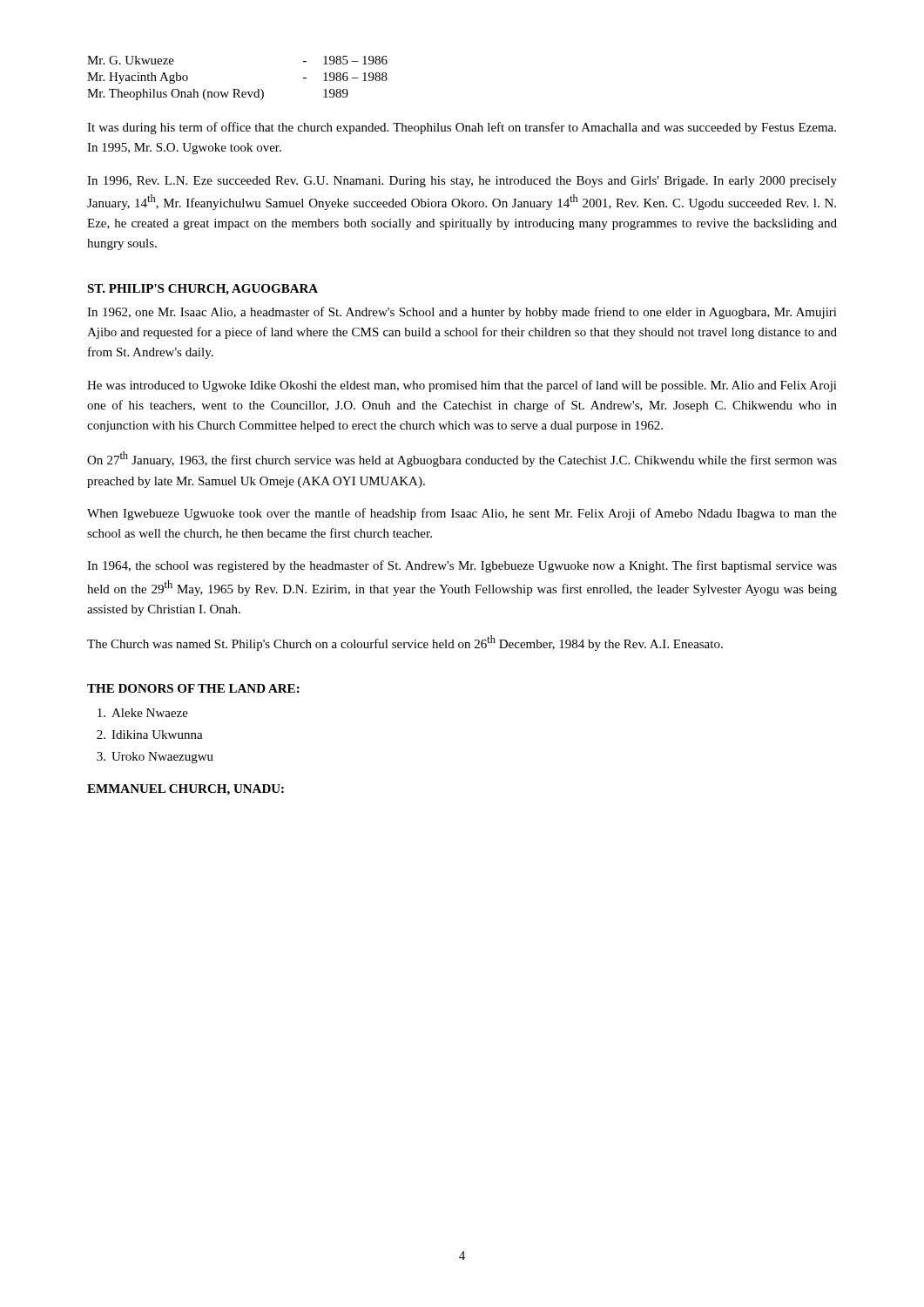This screenshot has height=1307, width=924.
Task: Locate the element starting "In 1964, the school was"
Action: tap(462, 588)
